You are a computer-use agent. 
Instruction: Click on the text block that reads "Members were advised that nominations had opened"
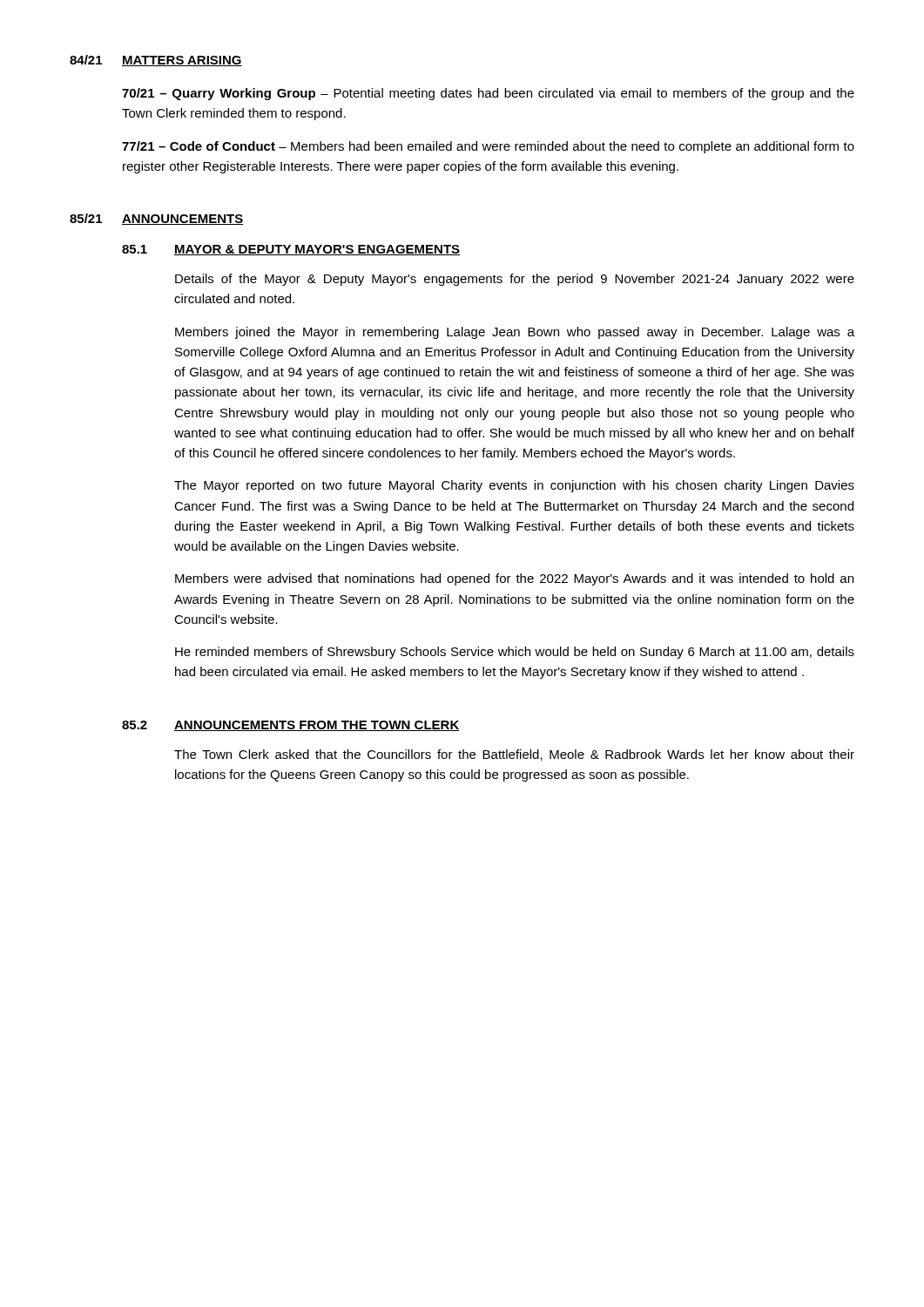tap(514, 599)
